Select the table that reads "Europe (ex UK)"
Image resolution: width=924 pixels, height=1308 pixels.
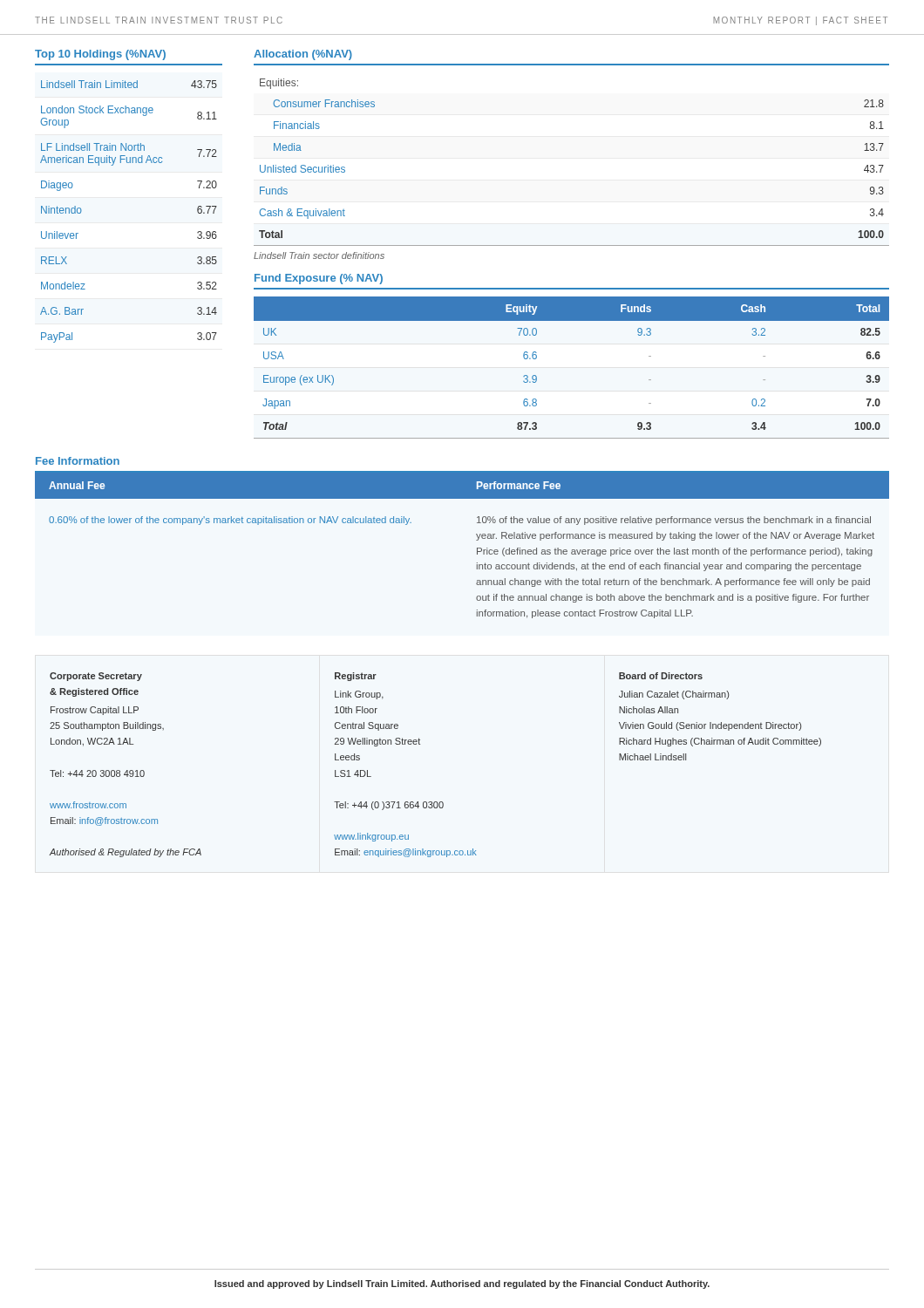pos(571,368)
